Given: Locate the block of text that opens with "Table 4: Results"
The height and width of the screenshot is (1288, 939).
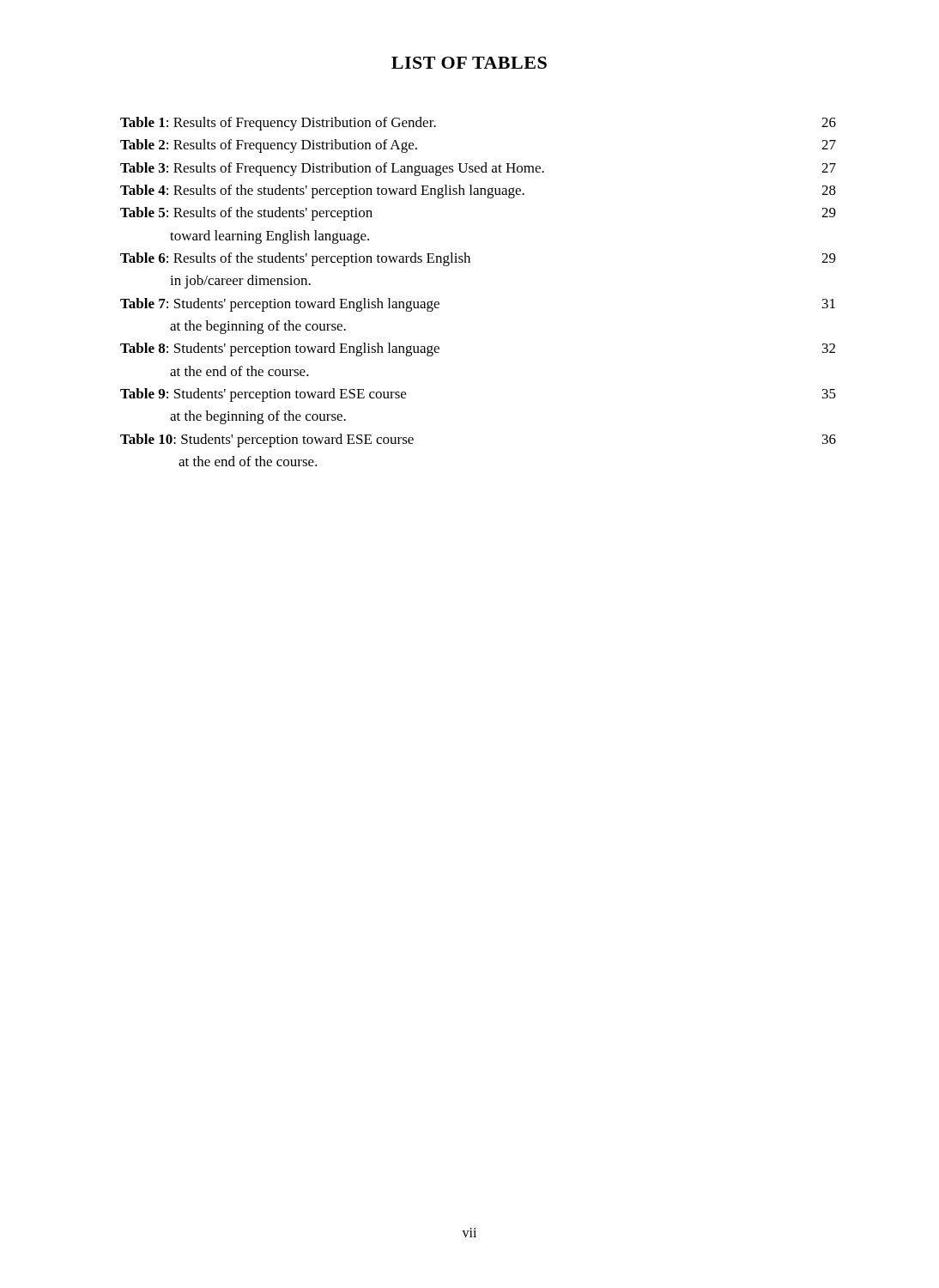Looking at the screenshot, I should tap(478, 191).
